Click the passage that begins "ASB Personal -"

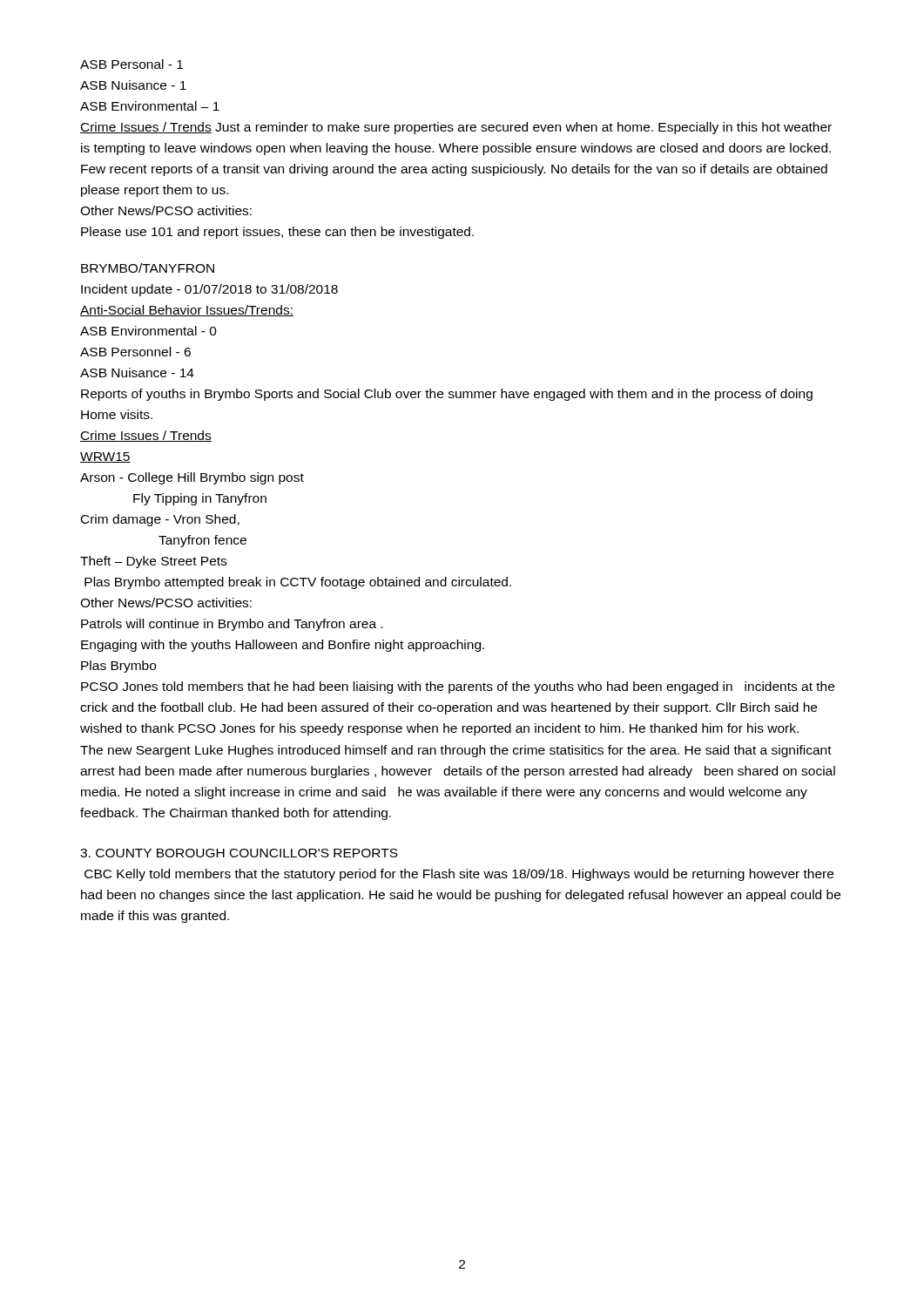tap(462, 148)
